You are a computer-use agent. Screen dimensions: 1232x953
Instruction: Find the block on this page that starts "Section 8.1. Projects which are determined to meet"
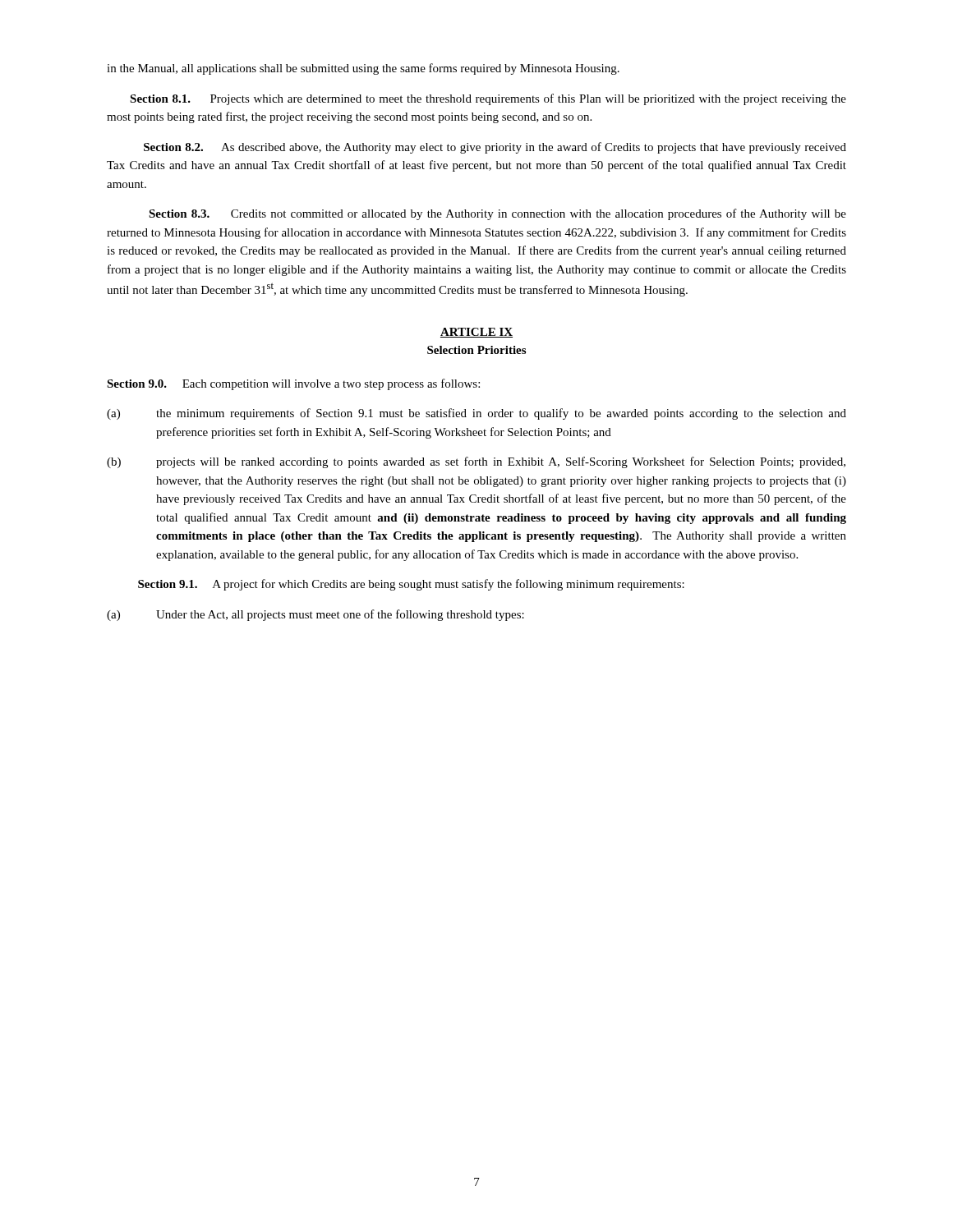tap(476, 107)
